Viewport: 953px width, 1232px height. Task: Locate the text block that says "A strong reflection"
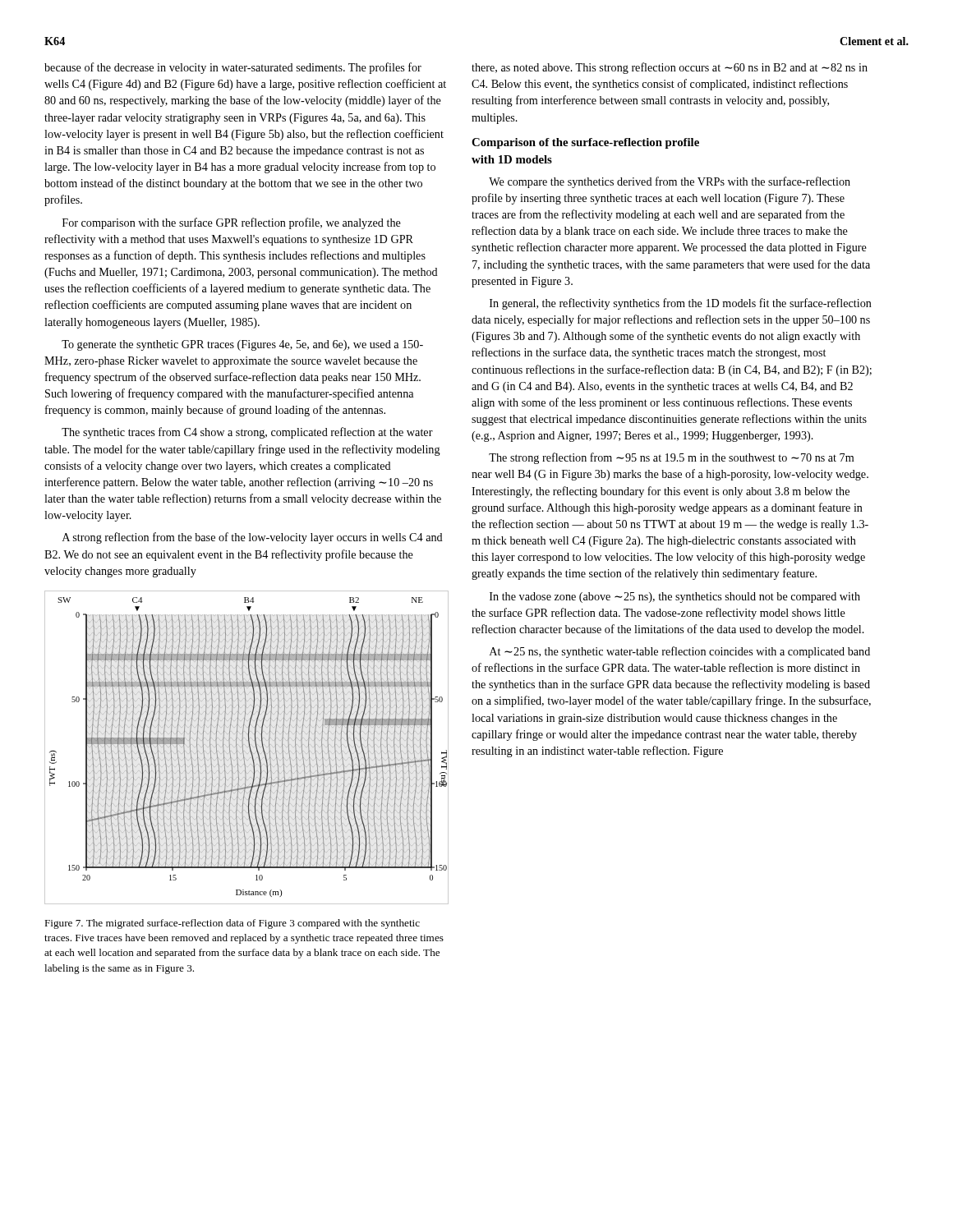[x=246, y=554]
